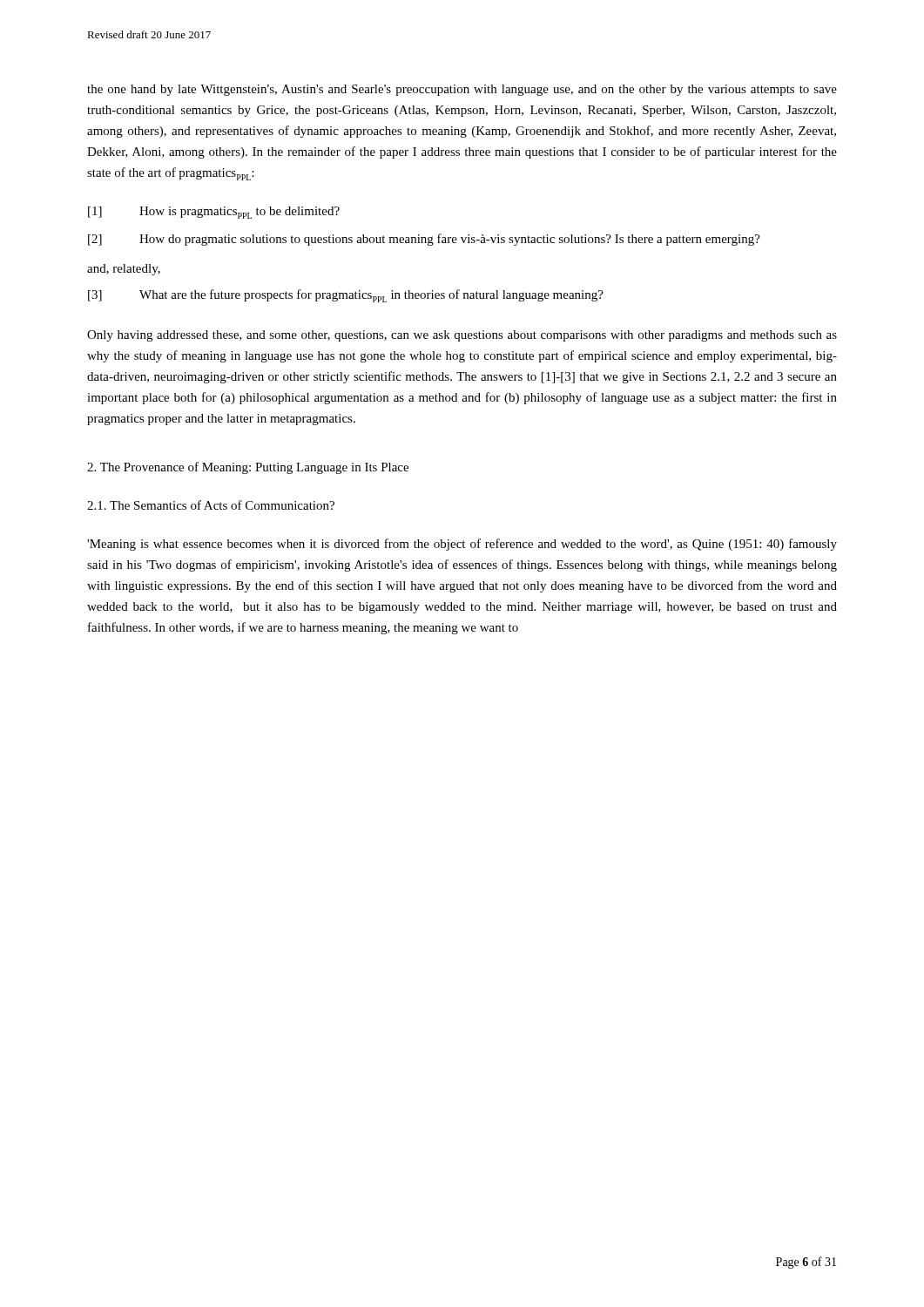Click on the text containing "and, relatedly,"
Screen dimensions: 1307x924
pyautogui.click(x=124, y=268)
